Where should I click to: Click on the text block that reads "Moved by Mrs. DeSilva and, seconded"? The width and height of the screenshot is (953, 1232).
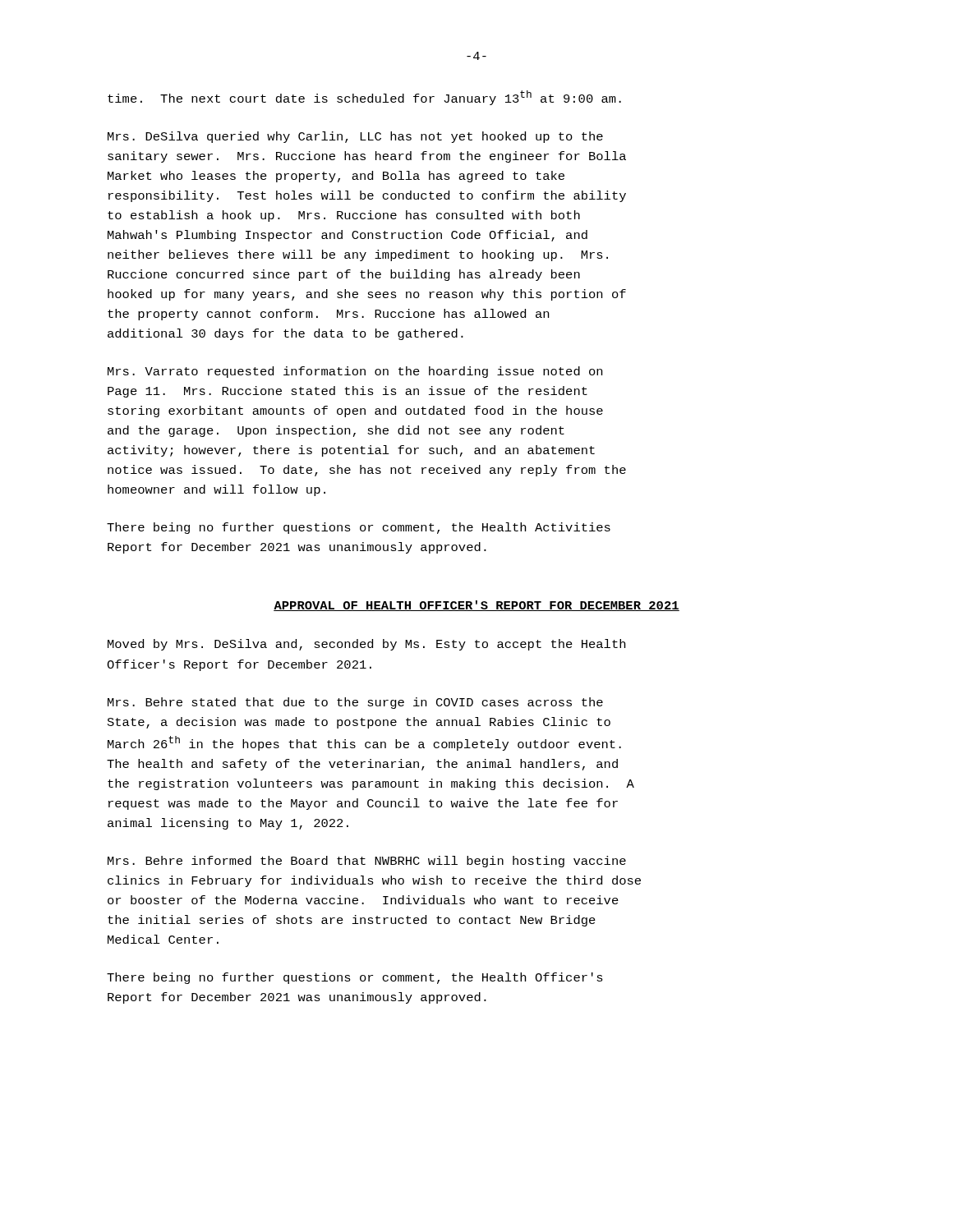click(367, 655)
